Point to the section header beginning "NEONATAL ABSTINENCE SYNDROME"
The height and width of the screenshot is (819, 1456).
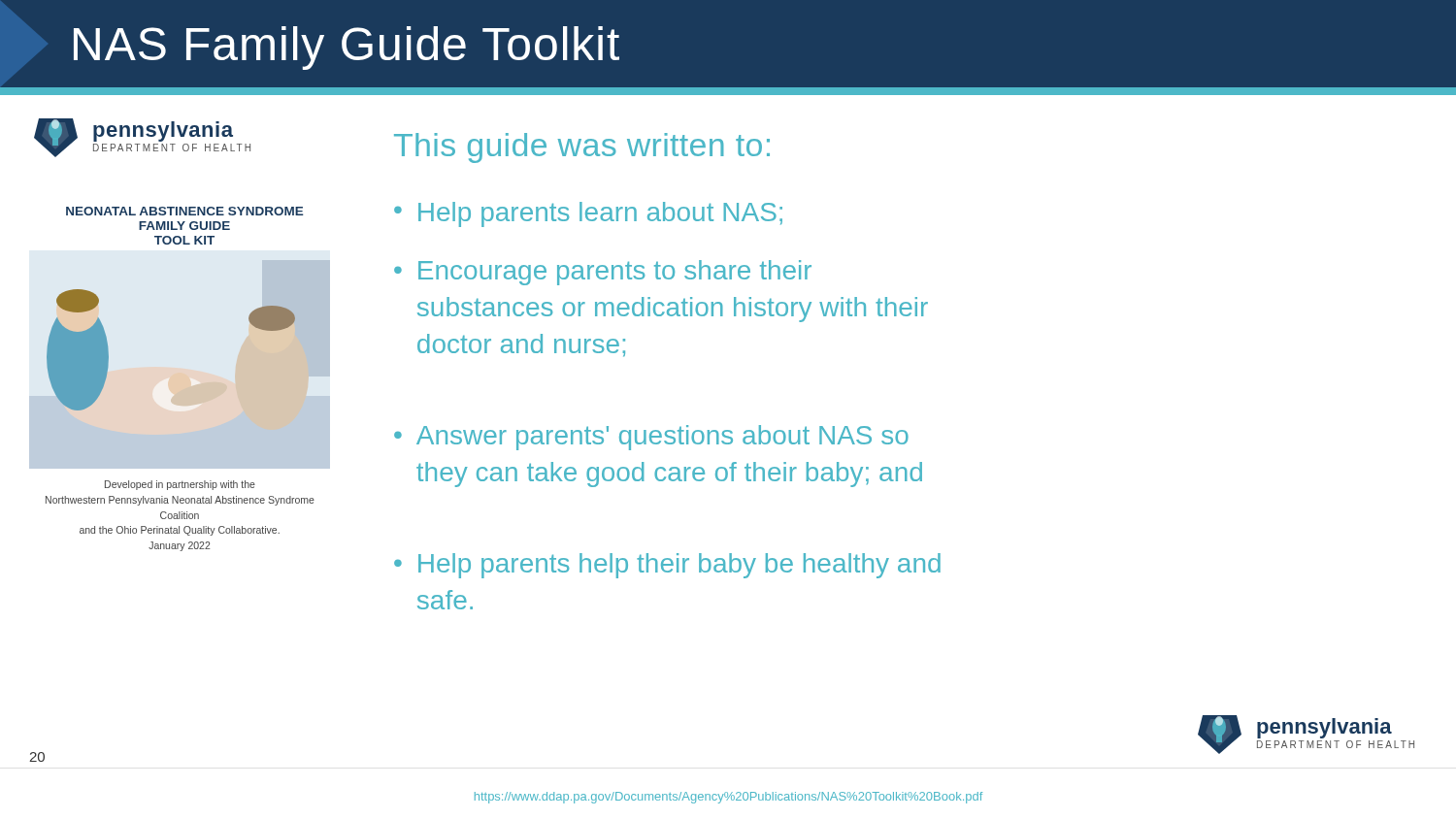coord(184,226)
